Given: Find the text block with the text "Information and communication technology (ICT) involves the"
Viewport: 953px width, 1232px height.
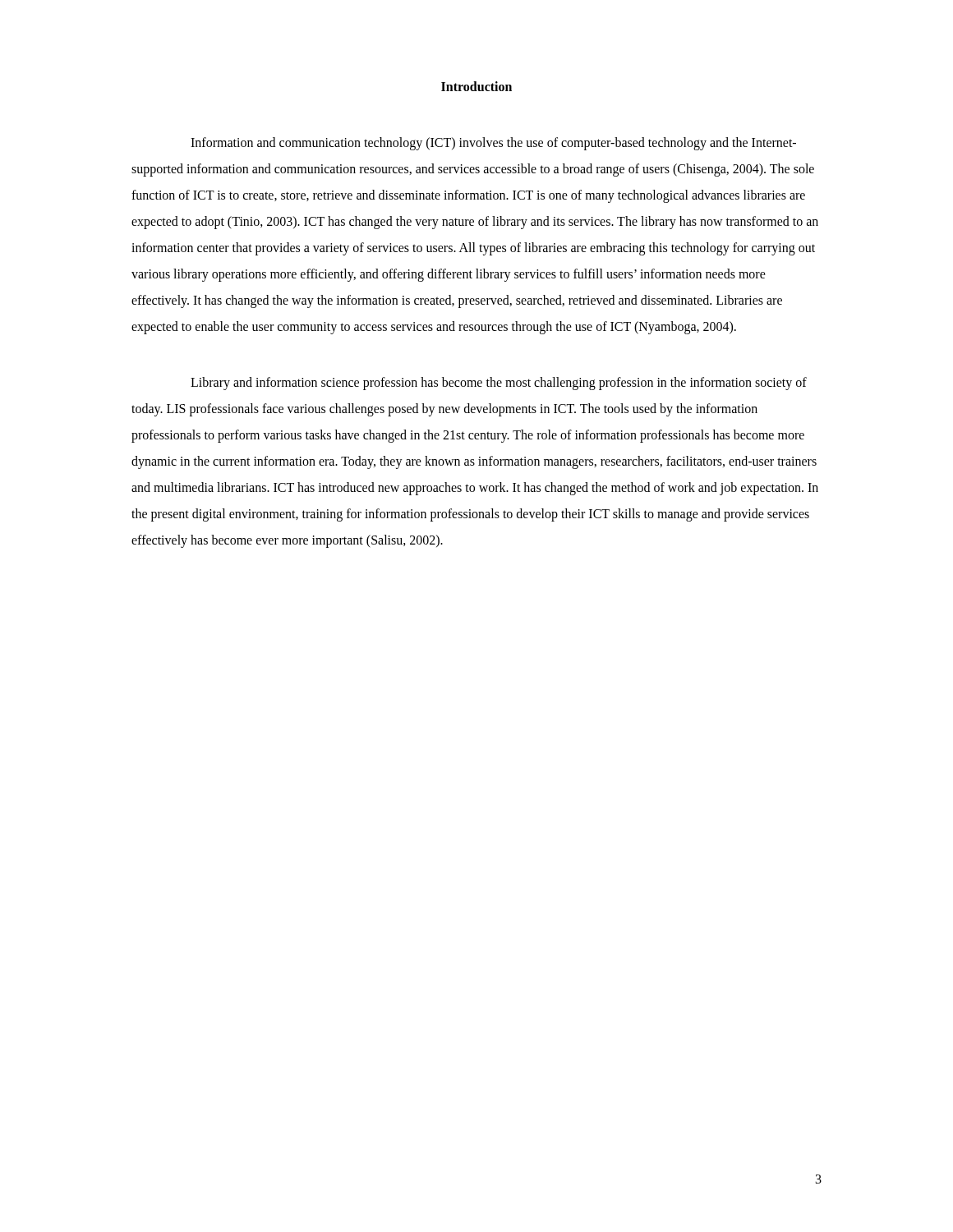Looking at the screenshot, I should coord(475,235).
